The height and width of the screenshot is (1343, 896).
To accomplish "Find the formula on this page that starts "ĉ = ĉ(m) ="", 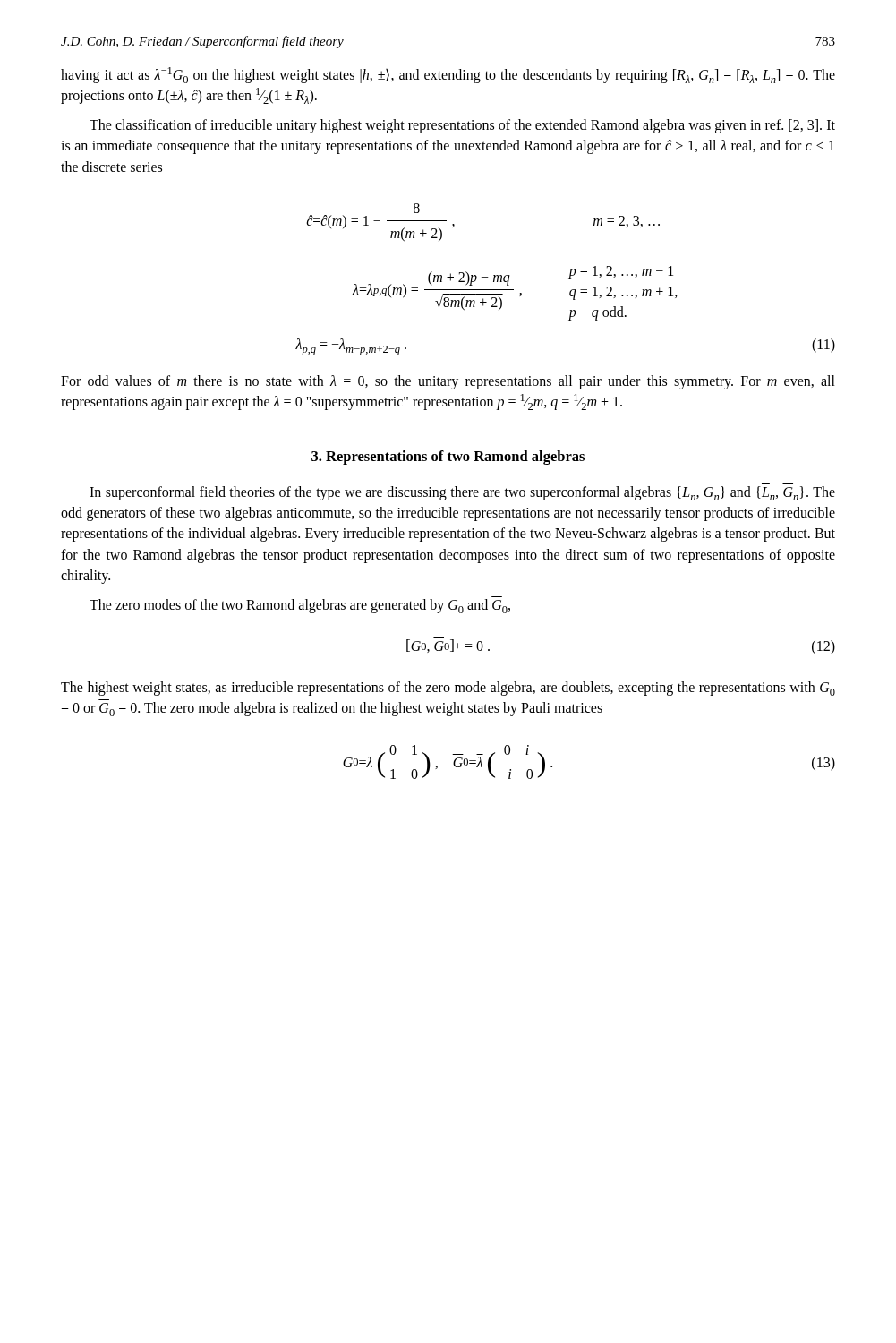I will click(448, 221).
